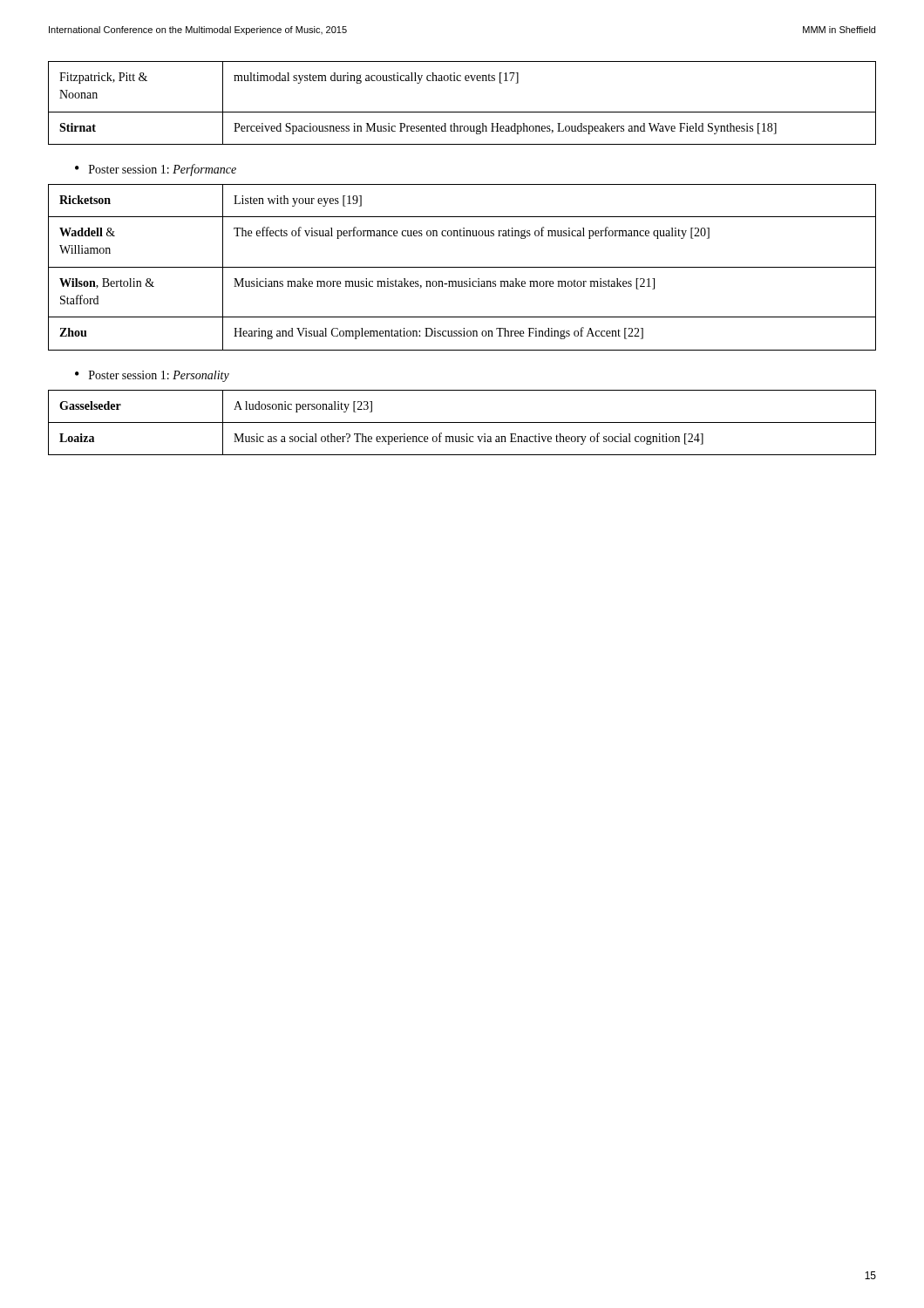Select the table that reads "Fitzpatrick, Pitt & Noonan"

pos(462,103)
